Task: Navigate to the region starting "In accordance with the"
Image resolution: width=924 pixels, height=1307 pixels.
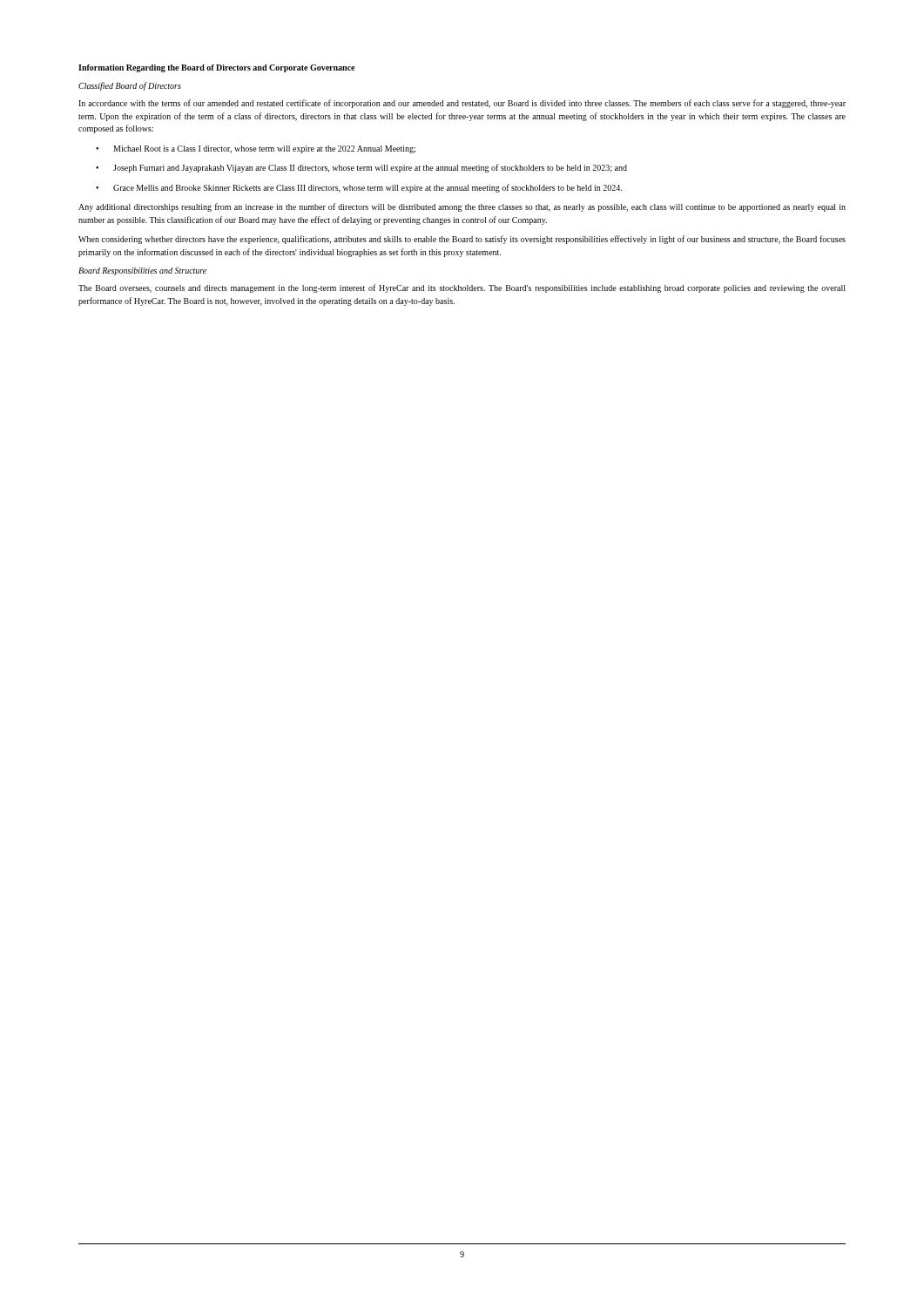Action: (x=462, y=116)
